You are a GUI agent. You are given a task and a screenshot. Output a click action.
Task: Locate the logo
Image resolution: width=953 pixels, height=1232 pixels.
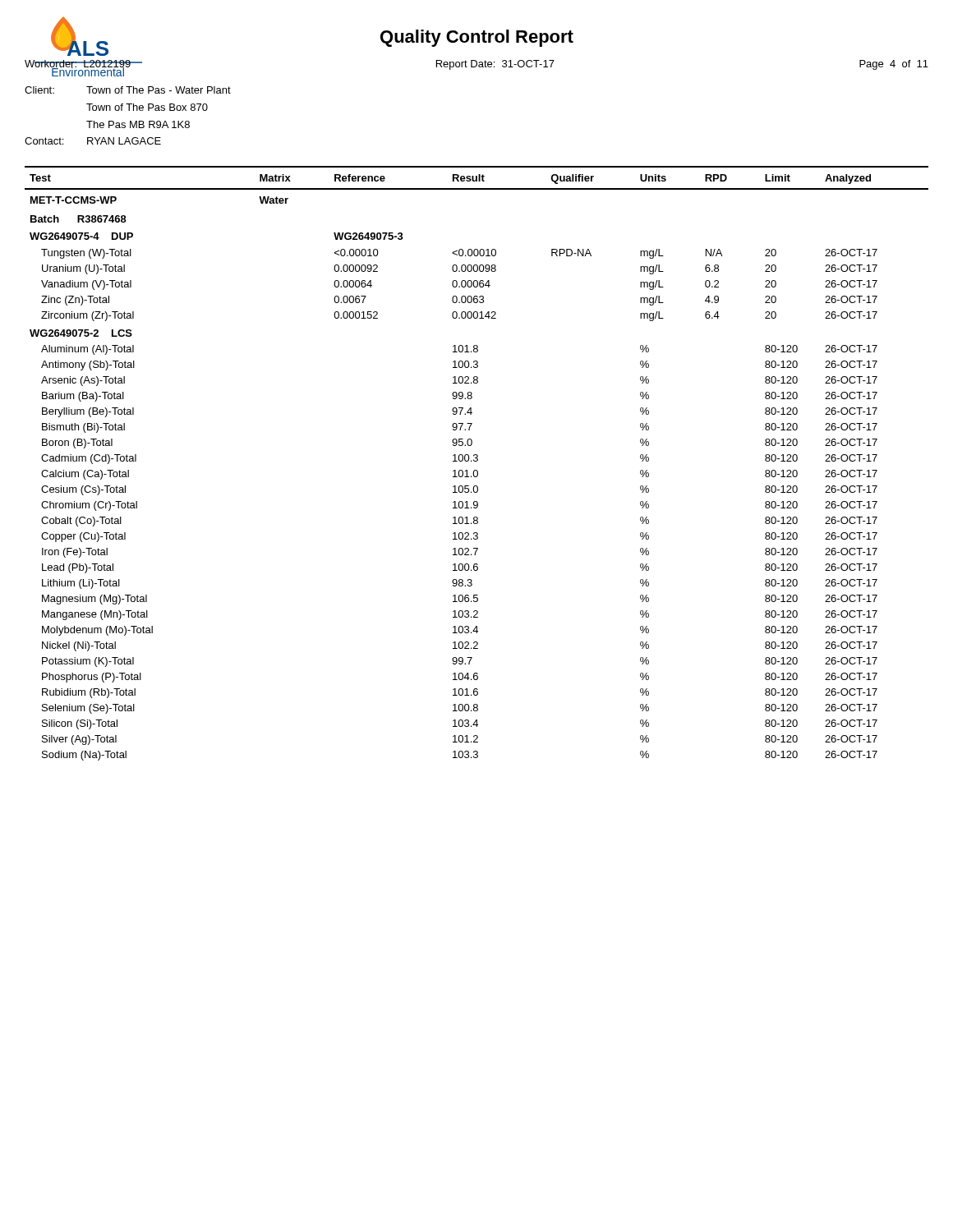tap(88, 52)
